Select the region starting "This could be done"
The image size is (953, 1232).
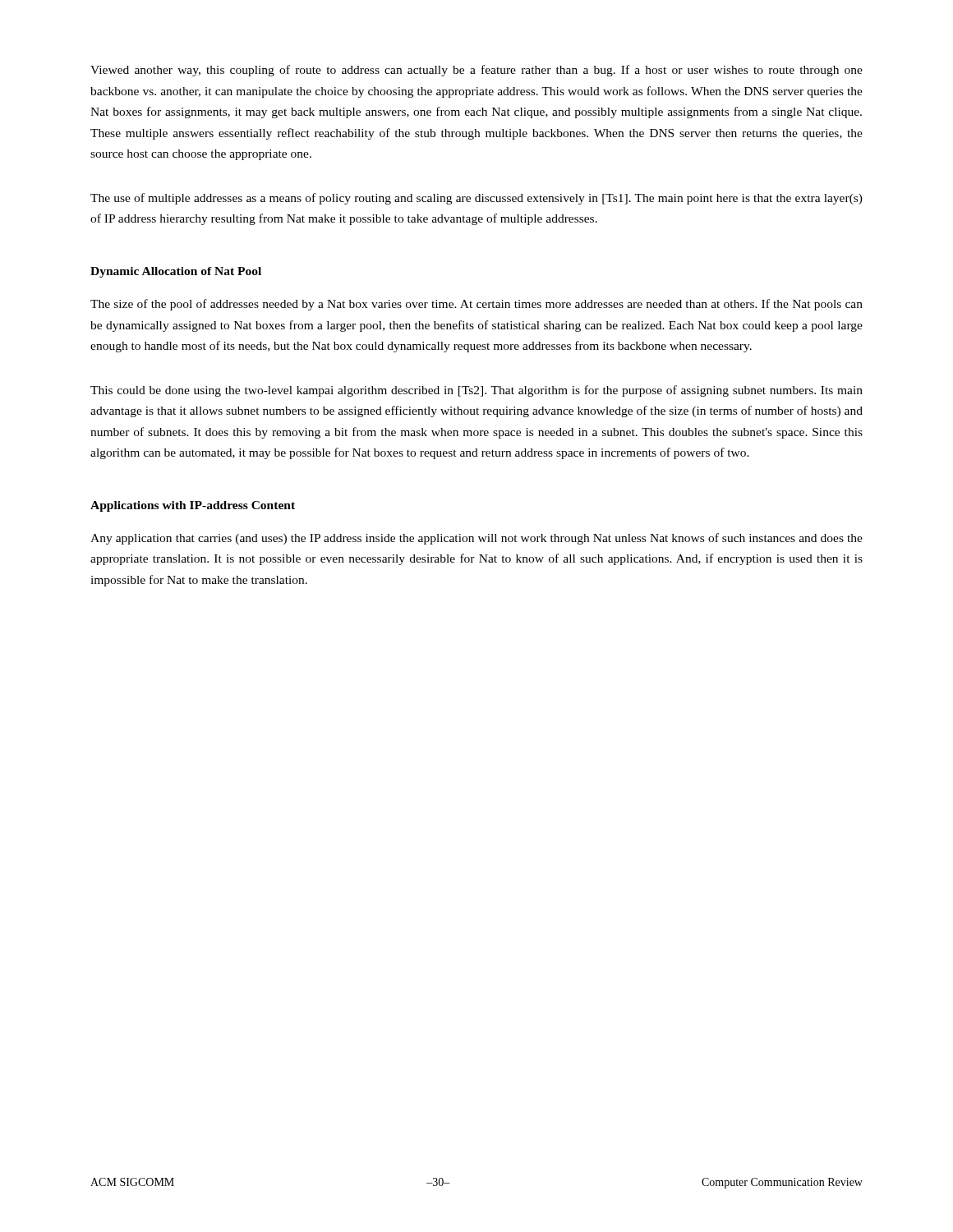[x=476, y=421]
